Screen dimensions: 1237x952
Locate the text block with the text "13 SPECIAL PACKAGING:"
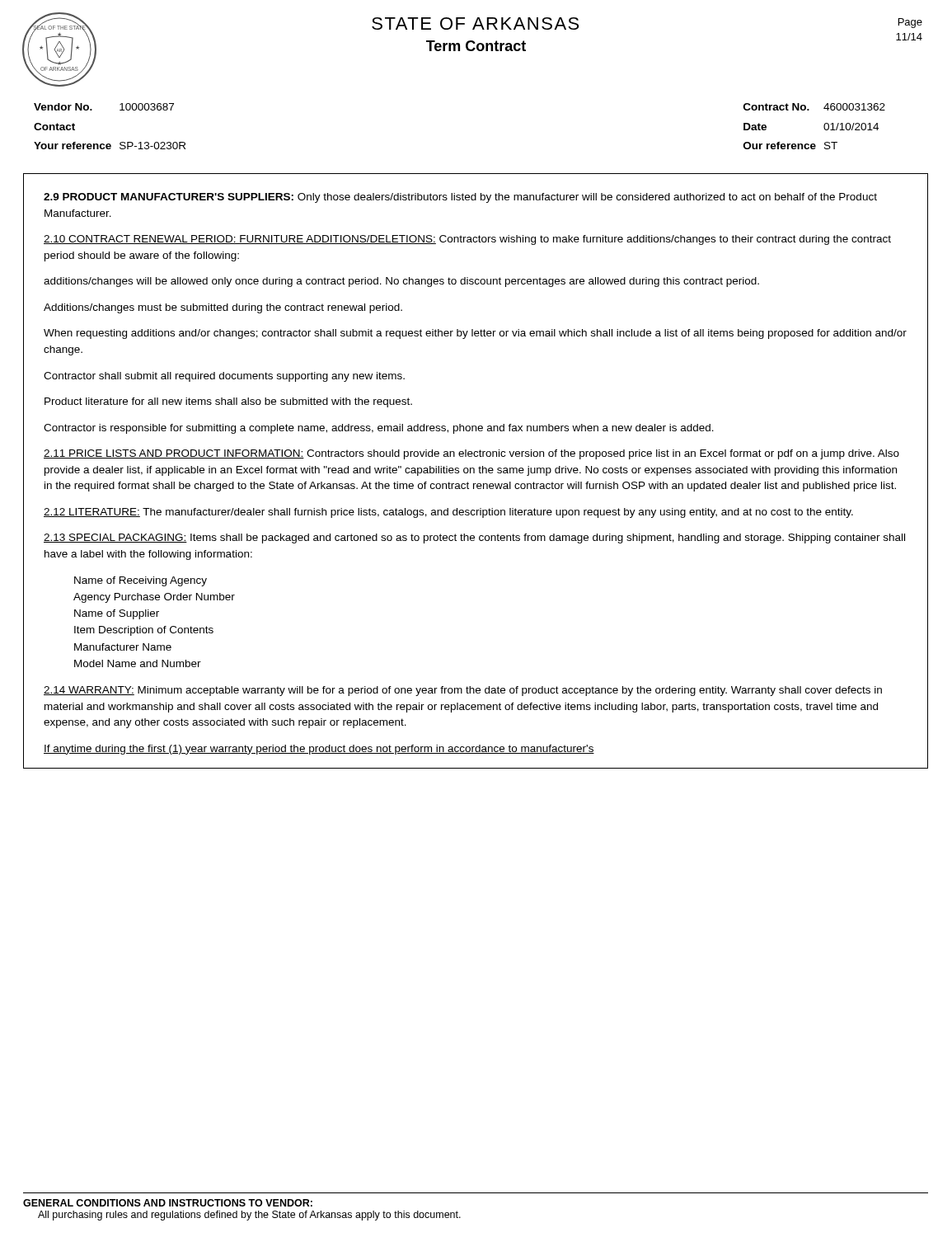click(475, 546)
